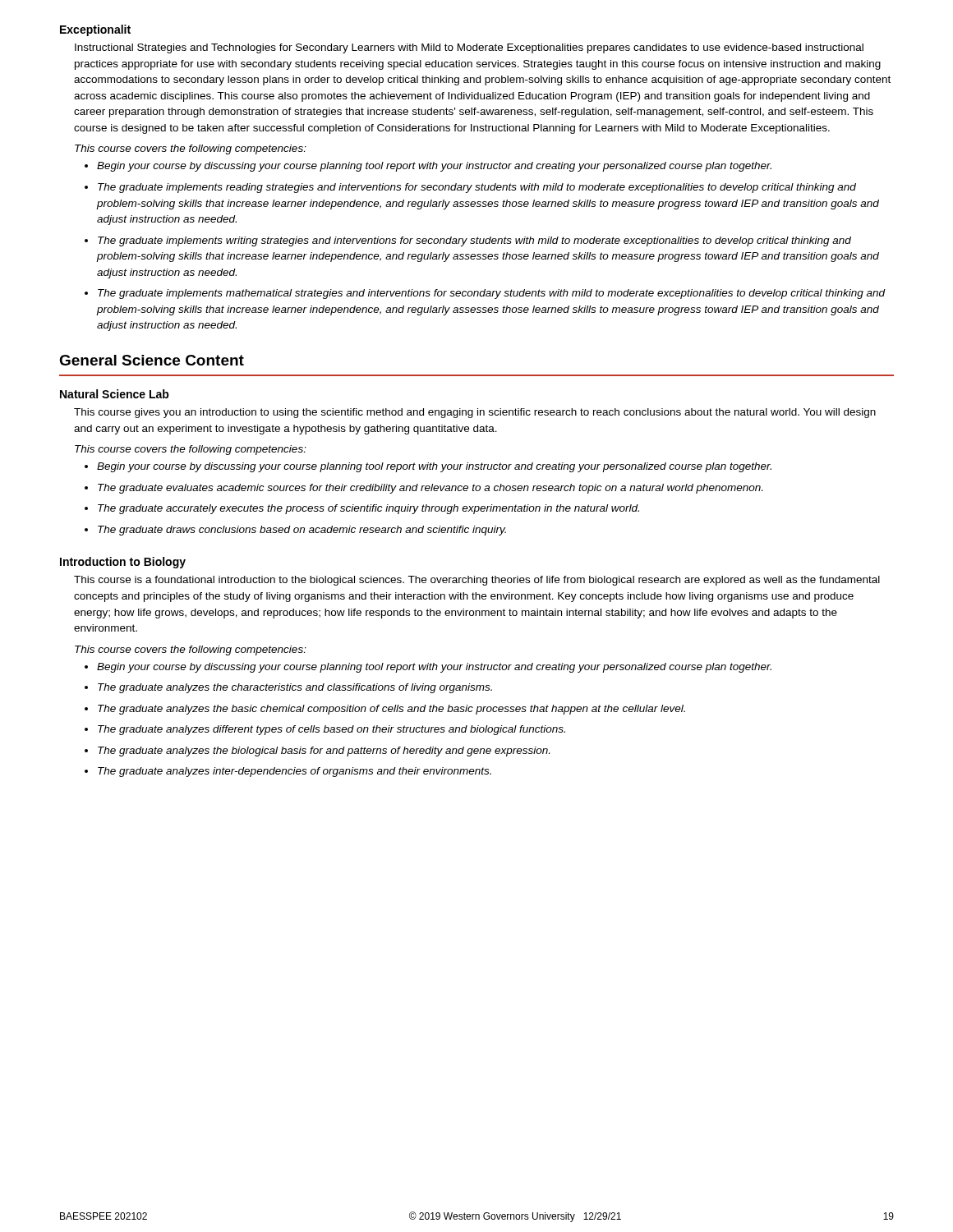Image resolution: width=953 pixels, height=1232 pixels.
Task: Navigate to the text starting "General Science Content"
Action: 152,360
